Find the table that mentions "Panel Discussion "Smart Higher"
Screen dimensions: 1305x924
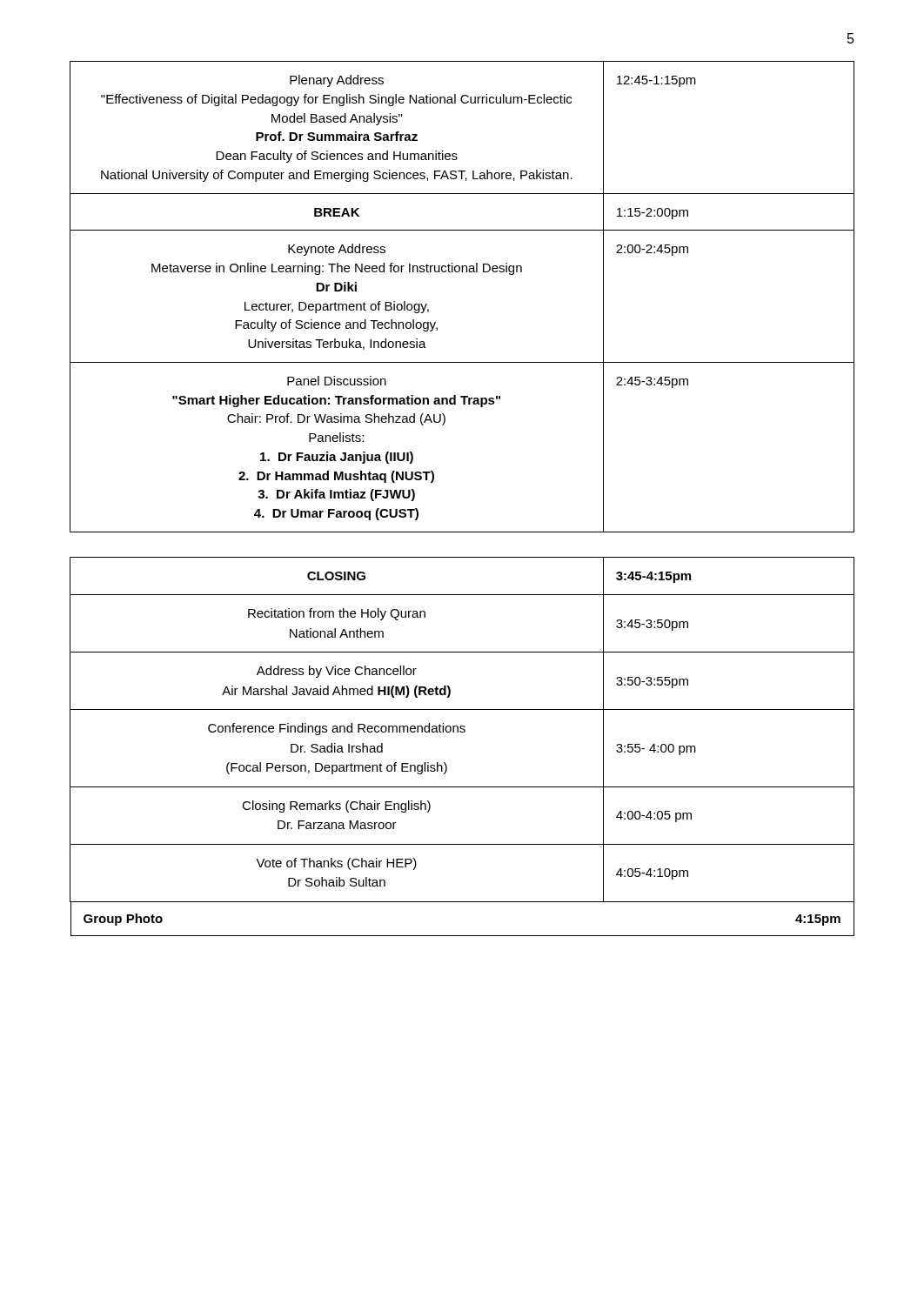462,297
